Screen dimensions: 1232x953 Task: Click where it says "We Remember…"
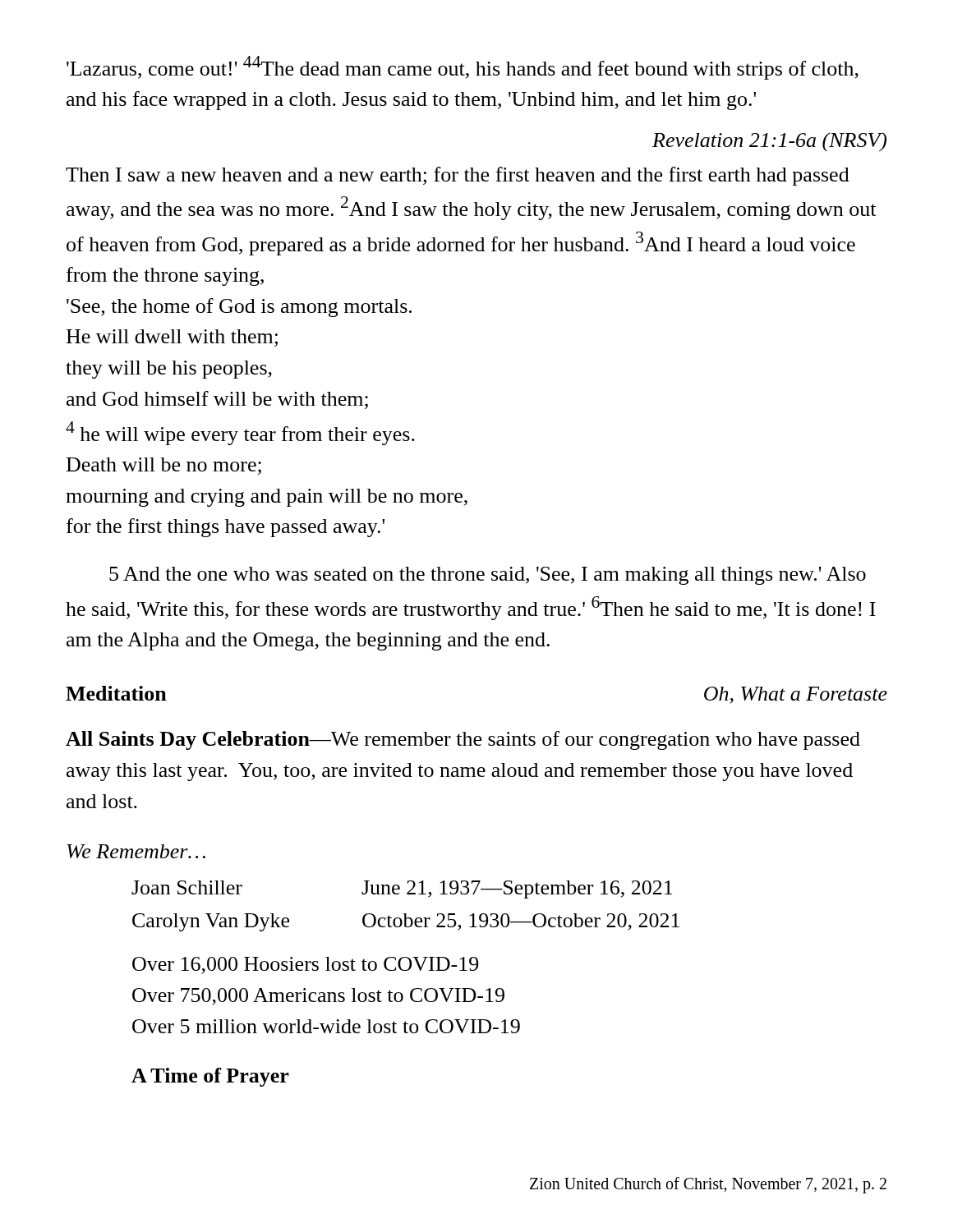click(136, 852)
